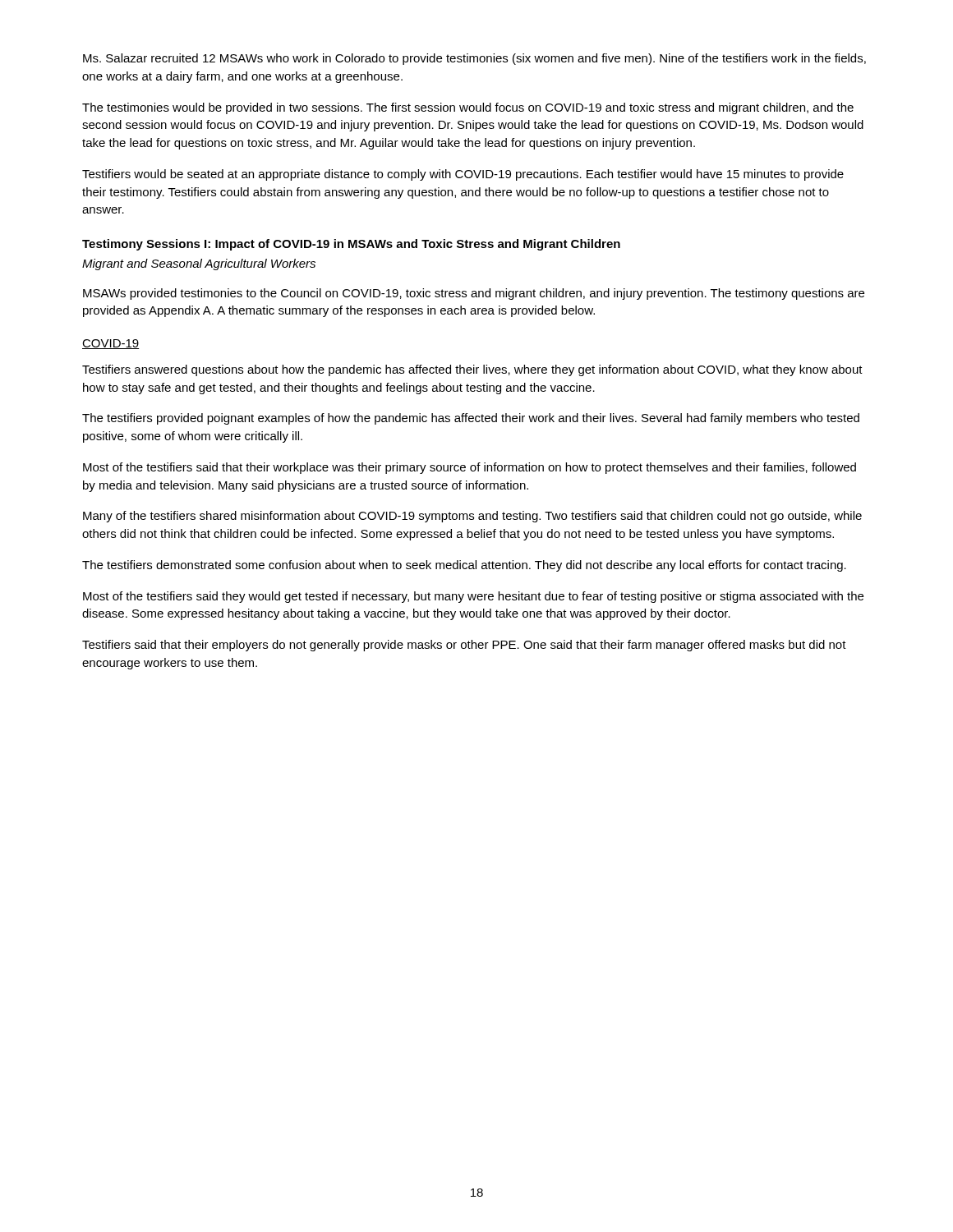Find the text block that reads "Testifiers answered questions about how"
Viewport: 953px width, 1232px height.
point(472,378)
